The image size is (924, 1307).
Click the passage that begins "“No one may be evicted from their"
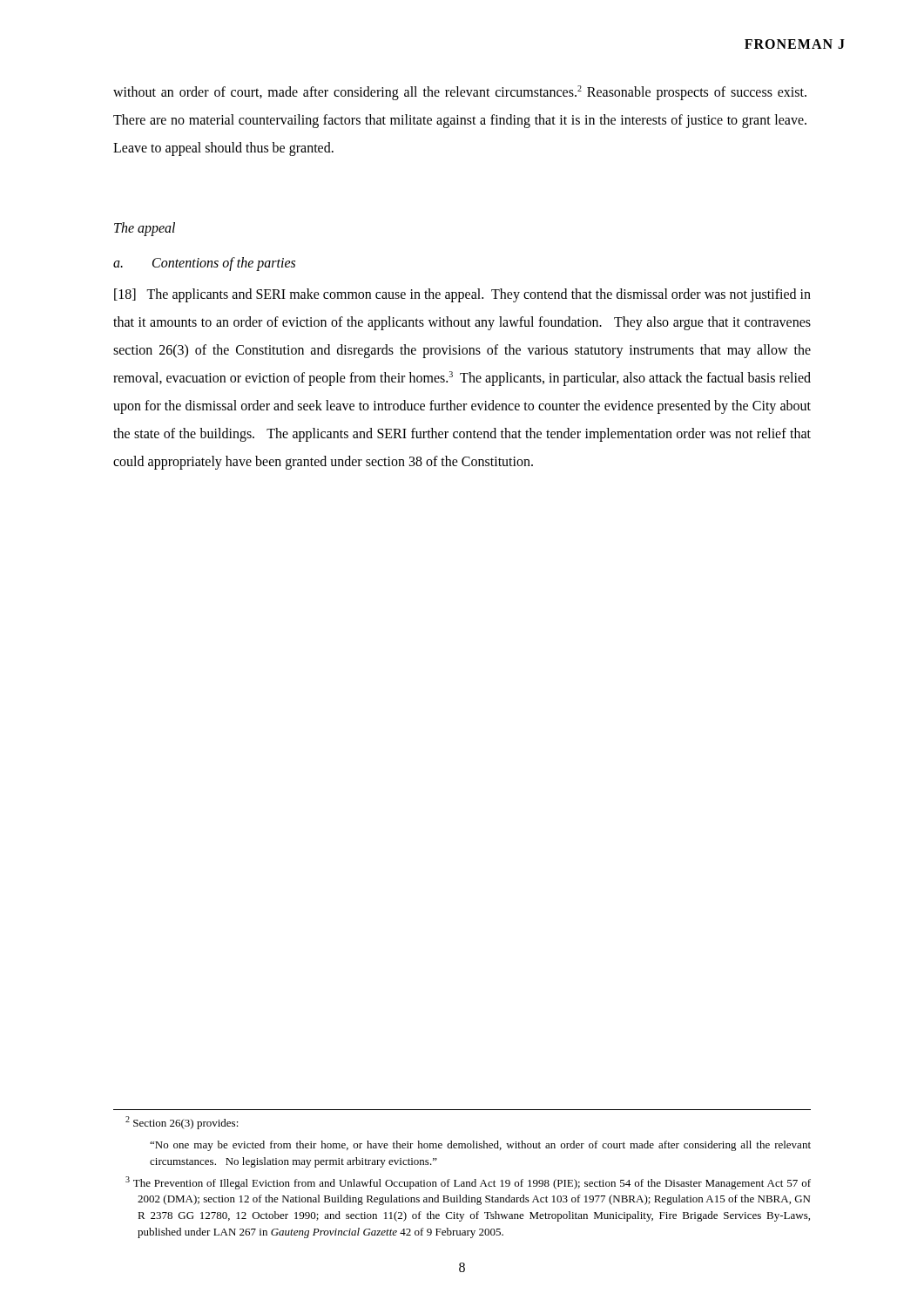click(480, 1153)
